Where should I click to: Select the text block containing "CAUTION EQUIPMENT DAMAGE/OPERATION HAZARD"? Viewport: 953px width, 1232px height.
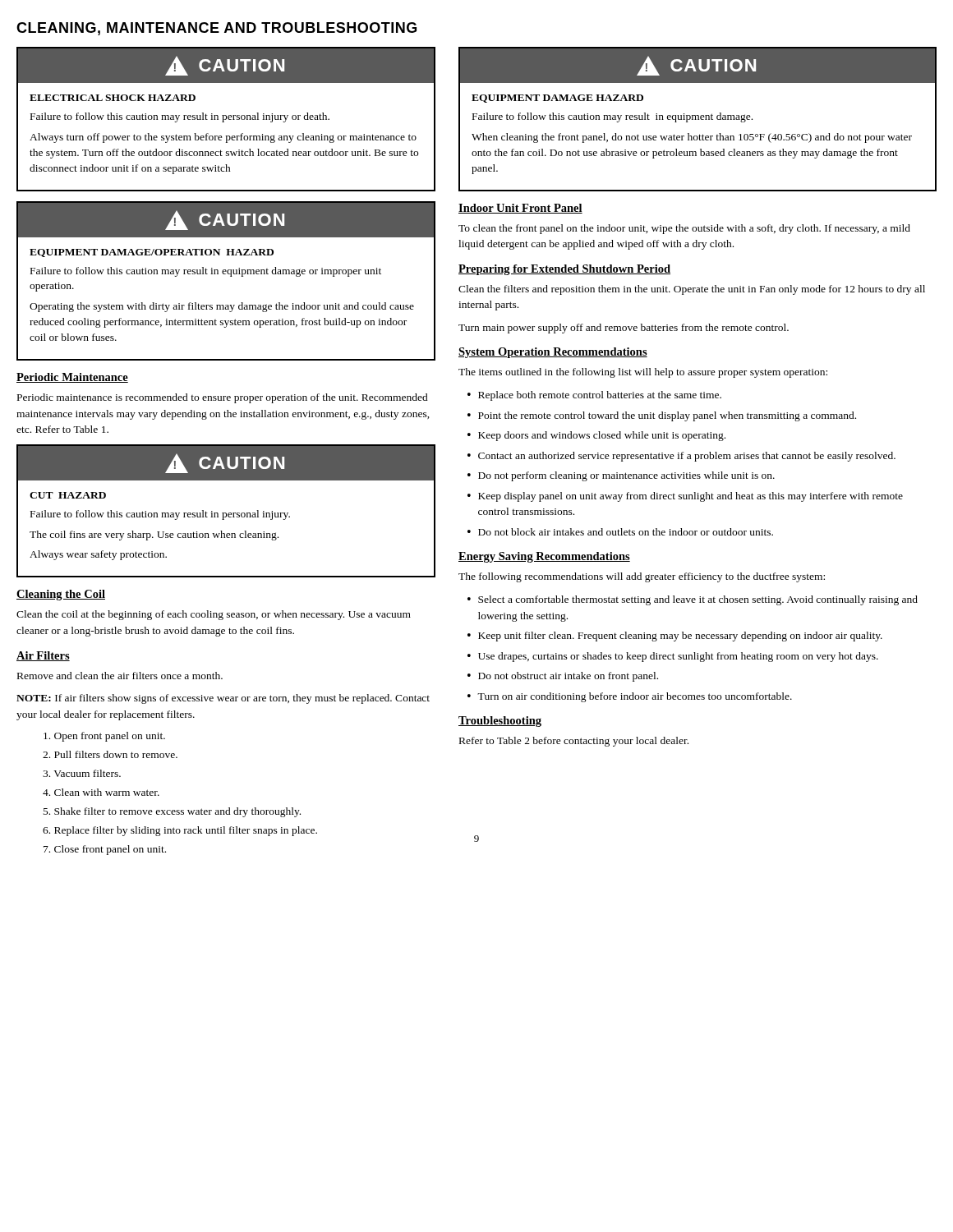tap(226, 281)
